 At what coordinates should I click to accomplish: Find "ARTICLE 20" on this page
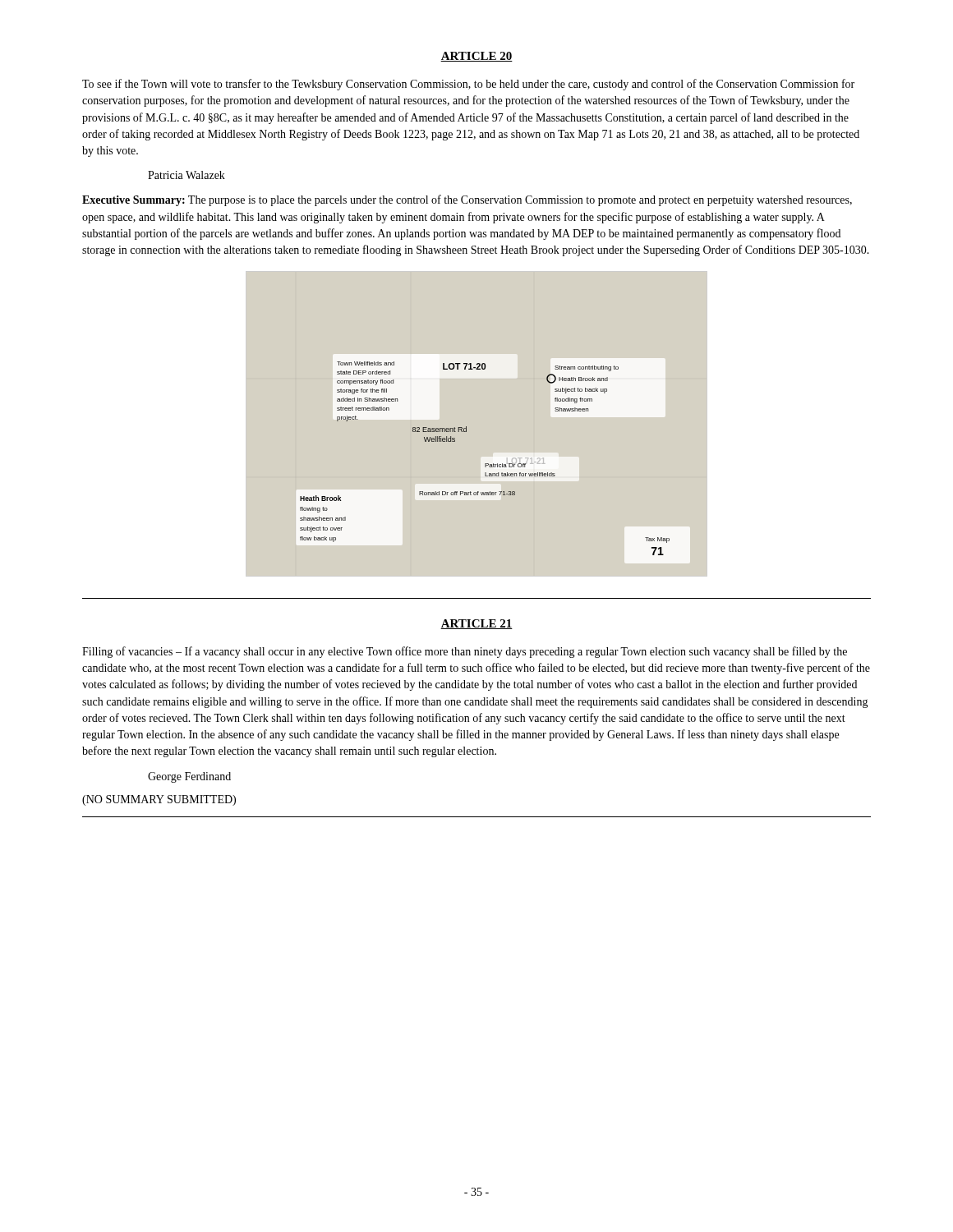pyautogui.click(x=476, y=56)
